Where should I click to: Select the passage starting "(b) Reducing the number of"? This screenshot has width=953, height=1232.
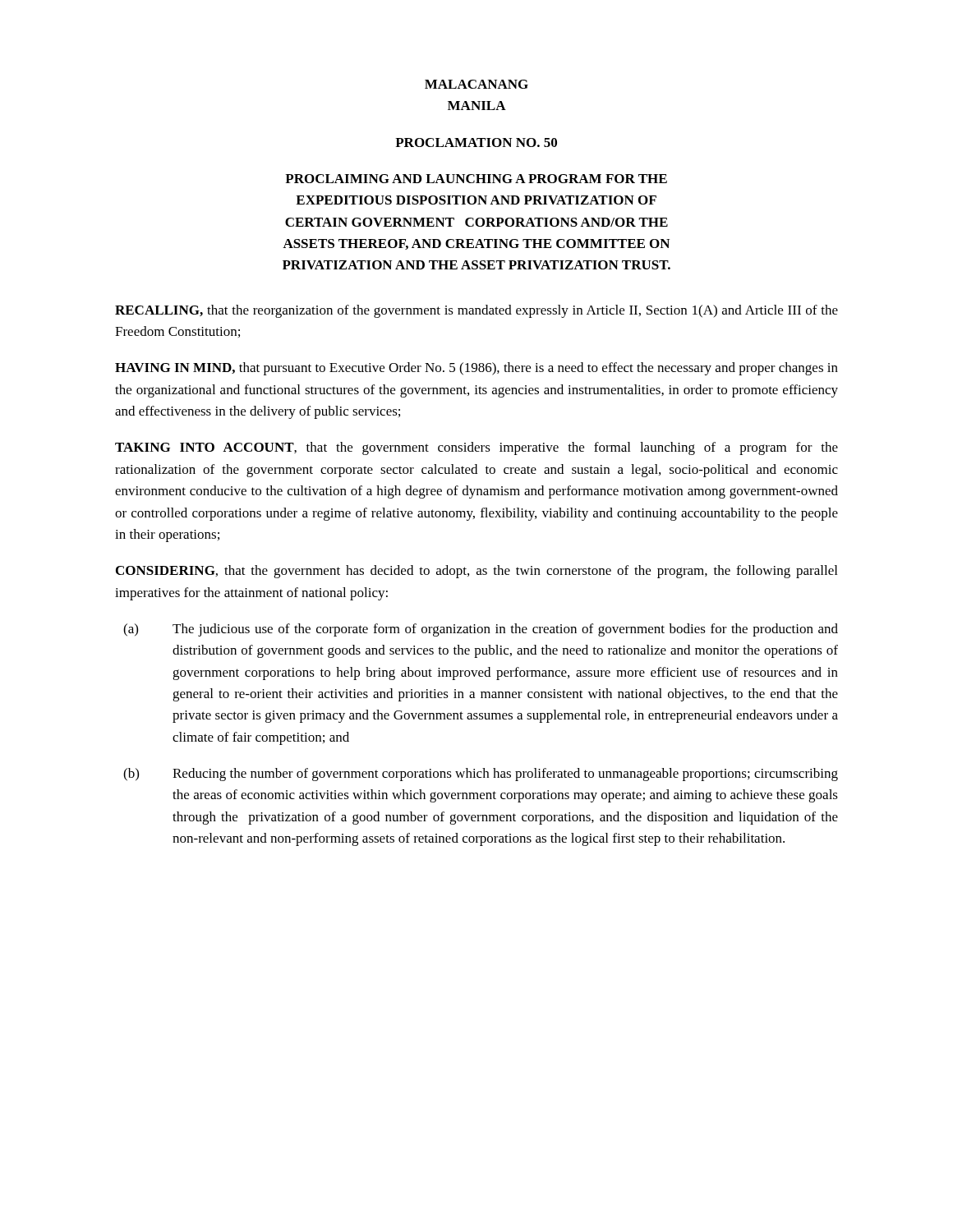(476, 806)
